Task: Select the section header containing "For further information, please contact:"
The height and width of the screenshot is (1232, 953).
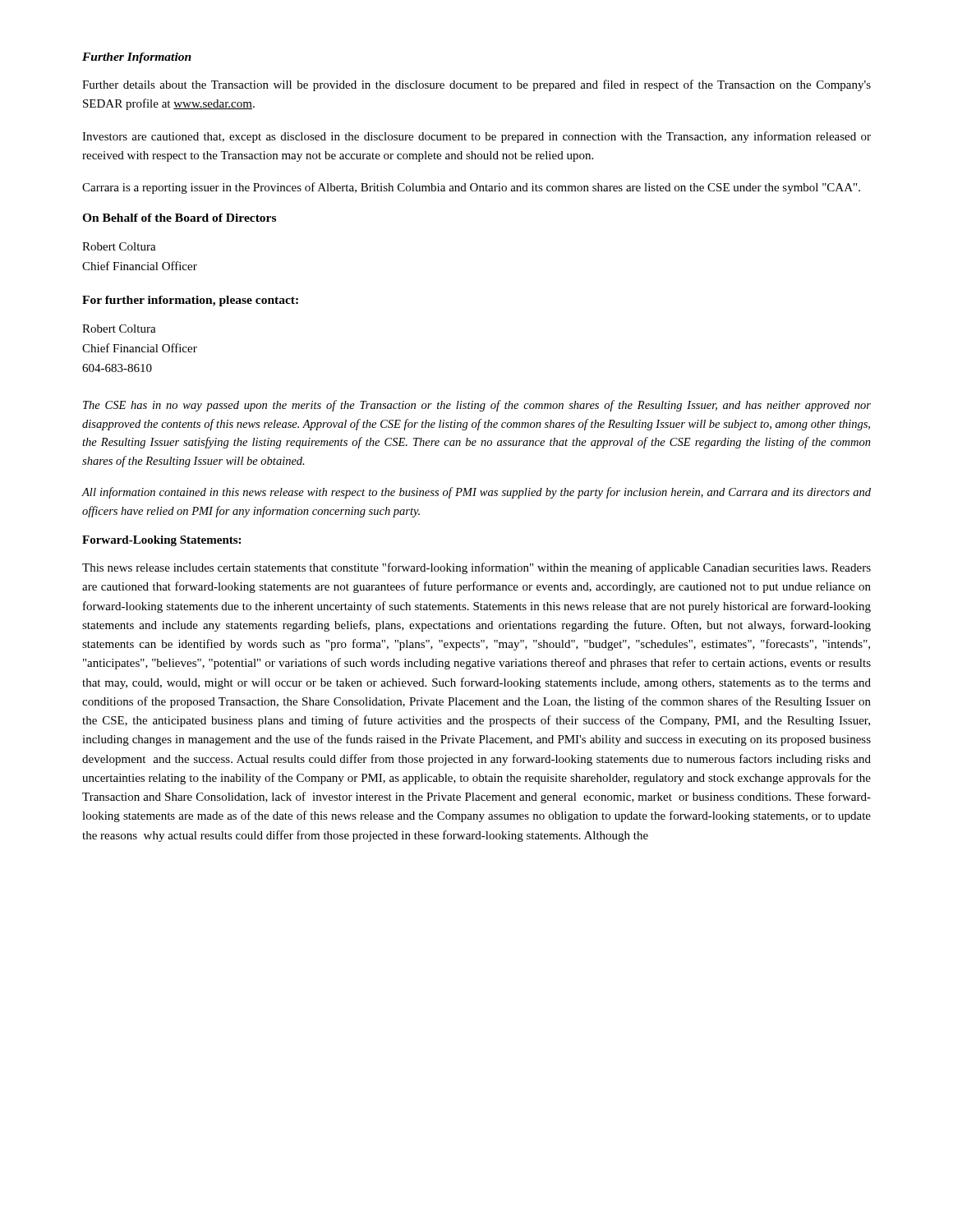Action: [x=191, y=300]
